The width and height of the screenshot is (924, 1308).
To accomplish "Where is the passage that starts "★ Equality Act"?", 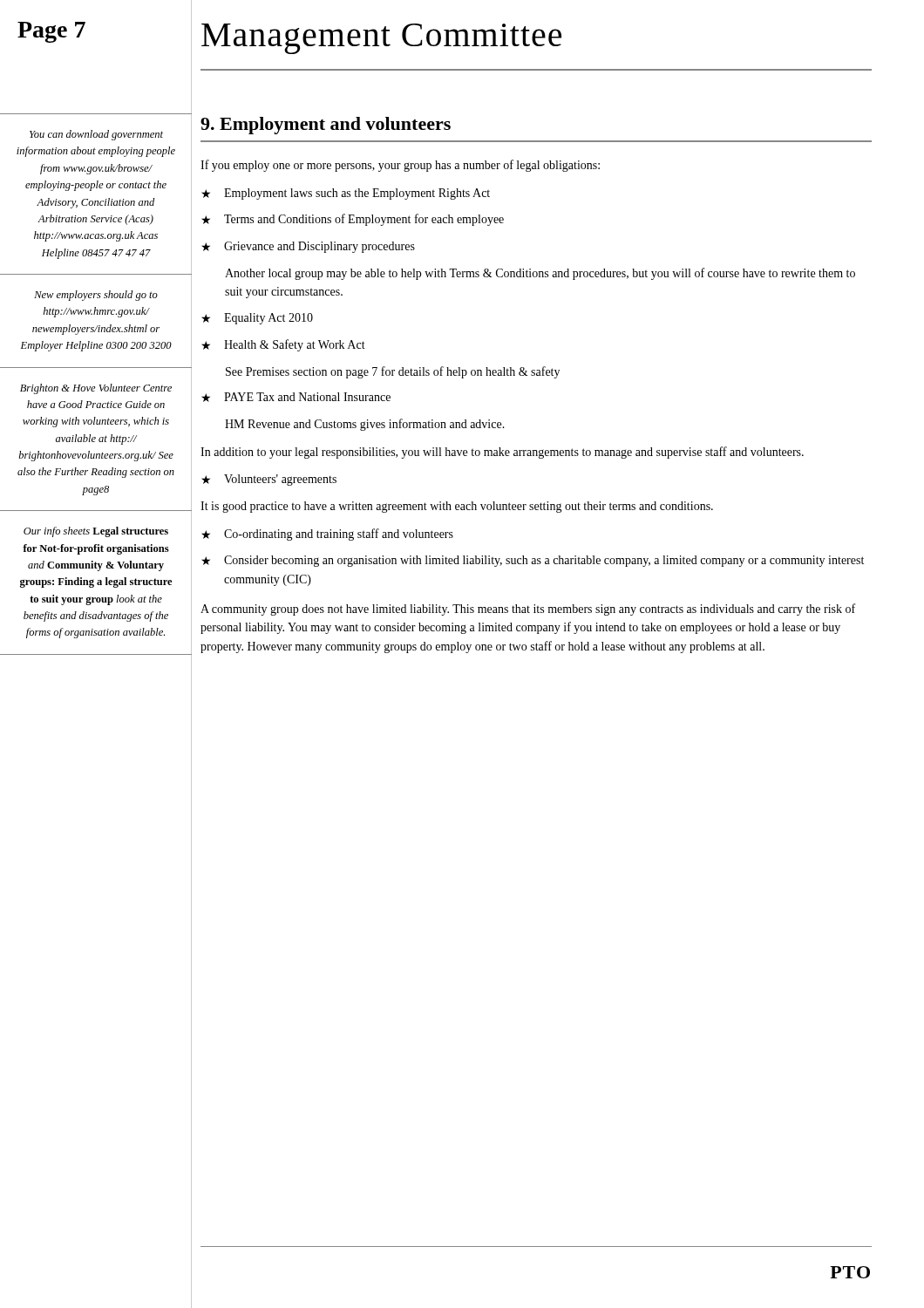I will (257, 319).
